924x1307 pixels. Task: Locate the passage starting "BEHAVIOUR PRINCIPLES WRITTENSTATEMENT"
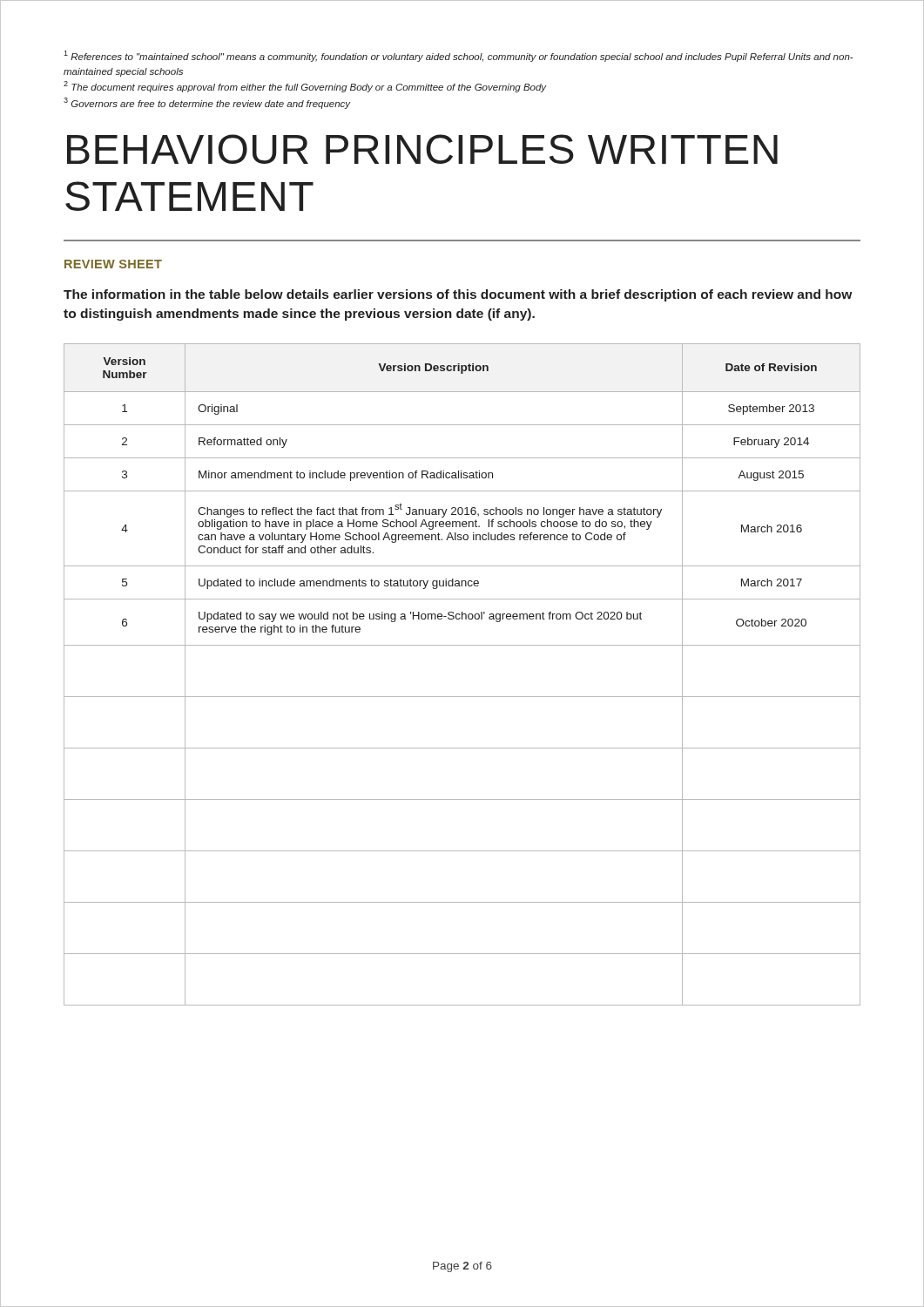coord(422,173)
